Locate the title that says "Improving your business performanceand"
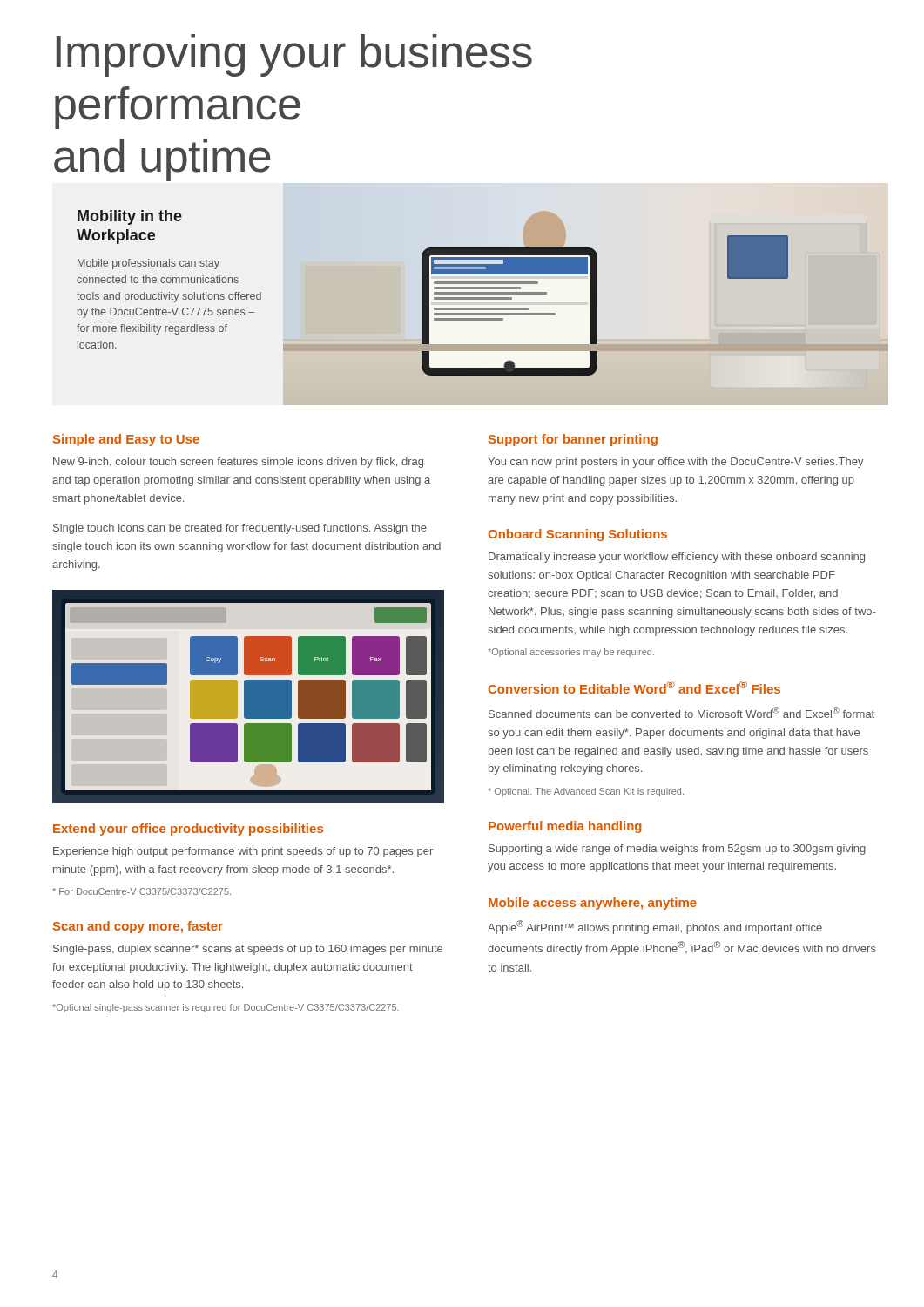 point(293,108)
